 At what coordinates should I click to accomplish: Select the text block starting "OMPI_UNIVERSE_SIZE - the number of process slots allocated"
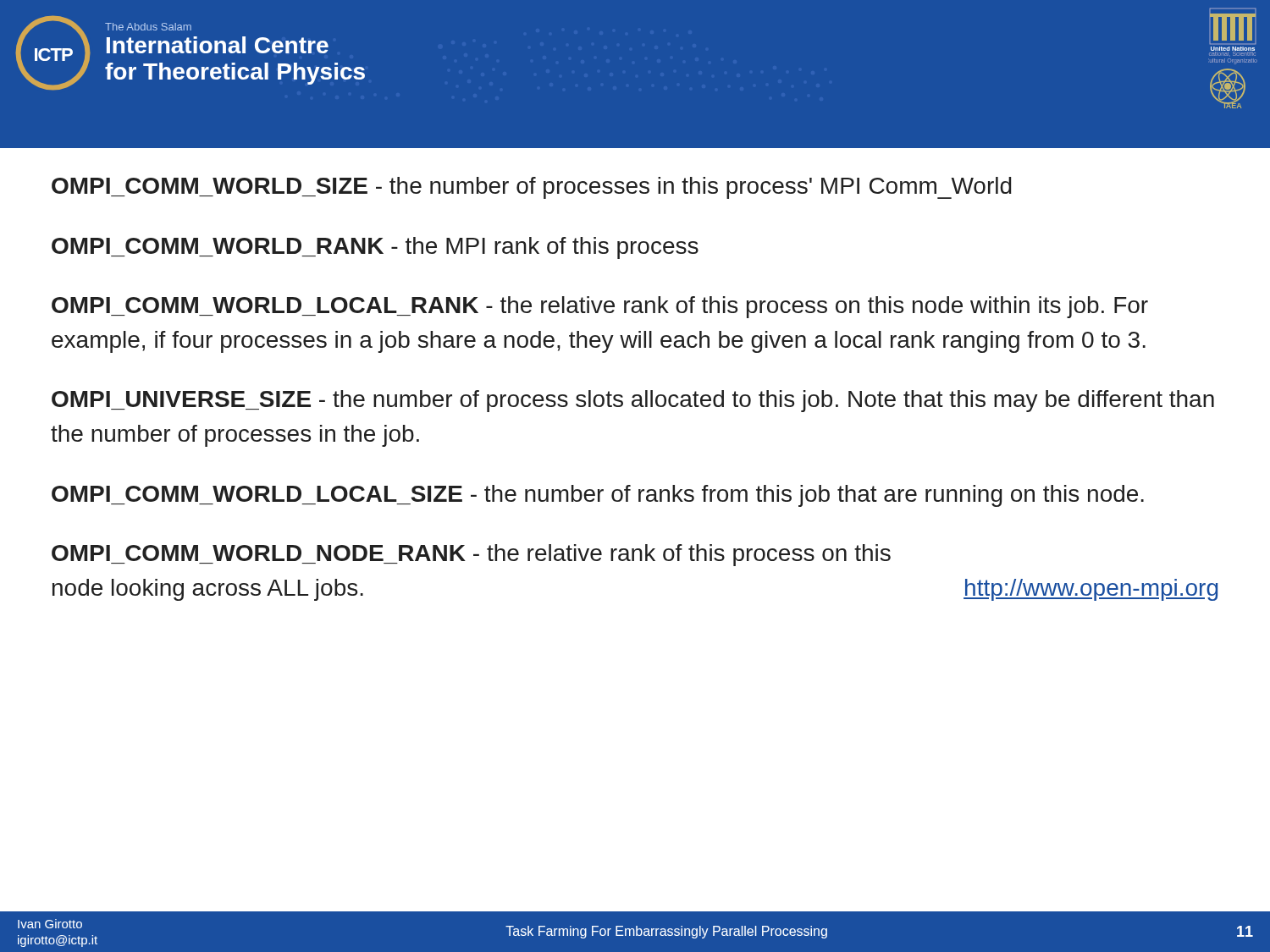[x=633, y=416]
